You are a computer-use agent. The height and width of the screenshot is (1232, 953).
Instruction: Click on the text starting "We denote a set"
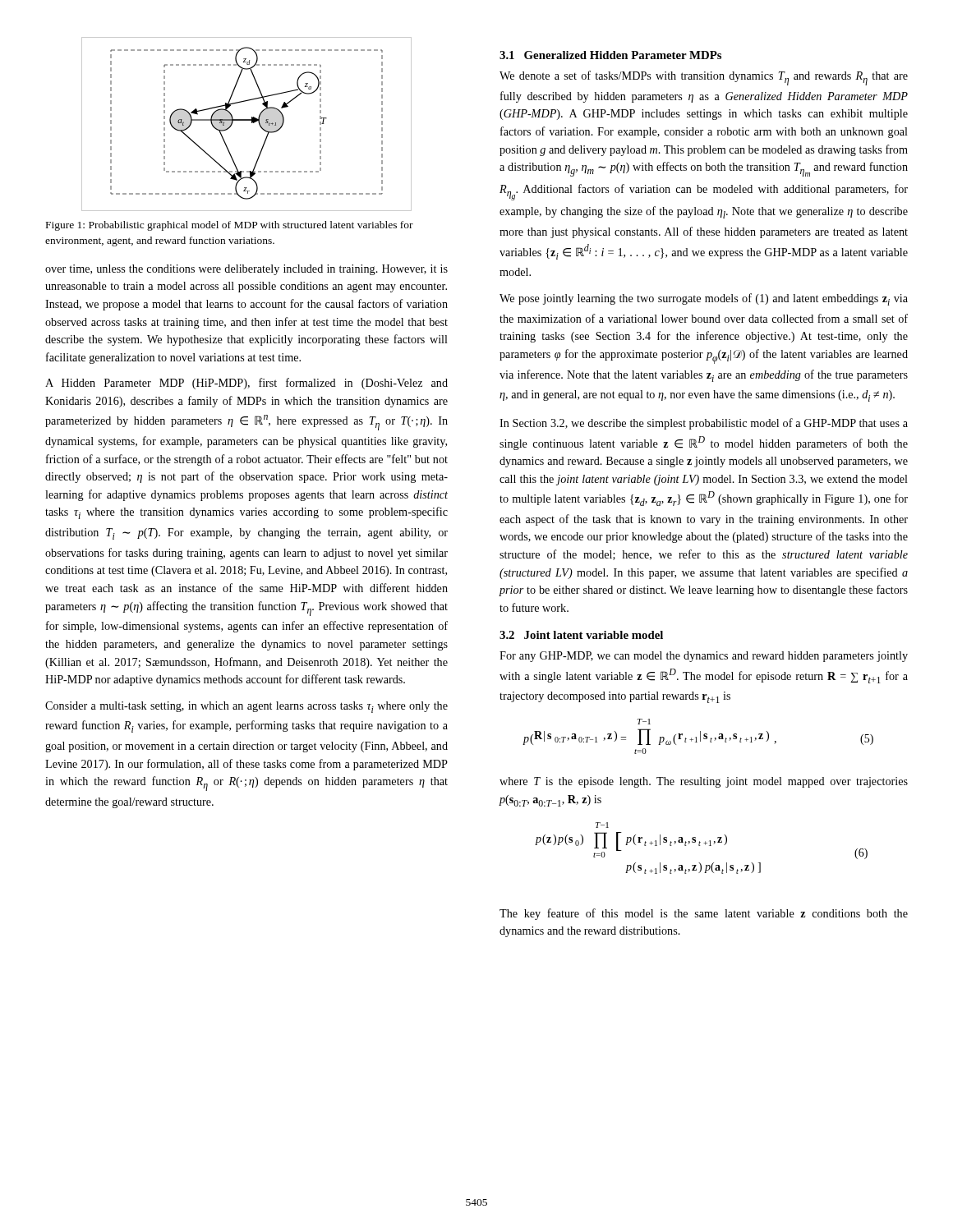pos(704,174)
